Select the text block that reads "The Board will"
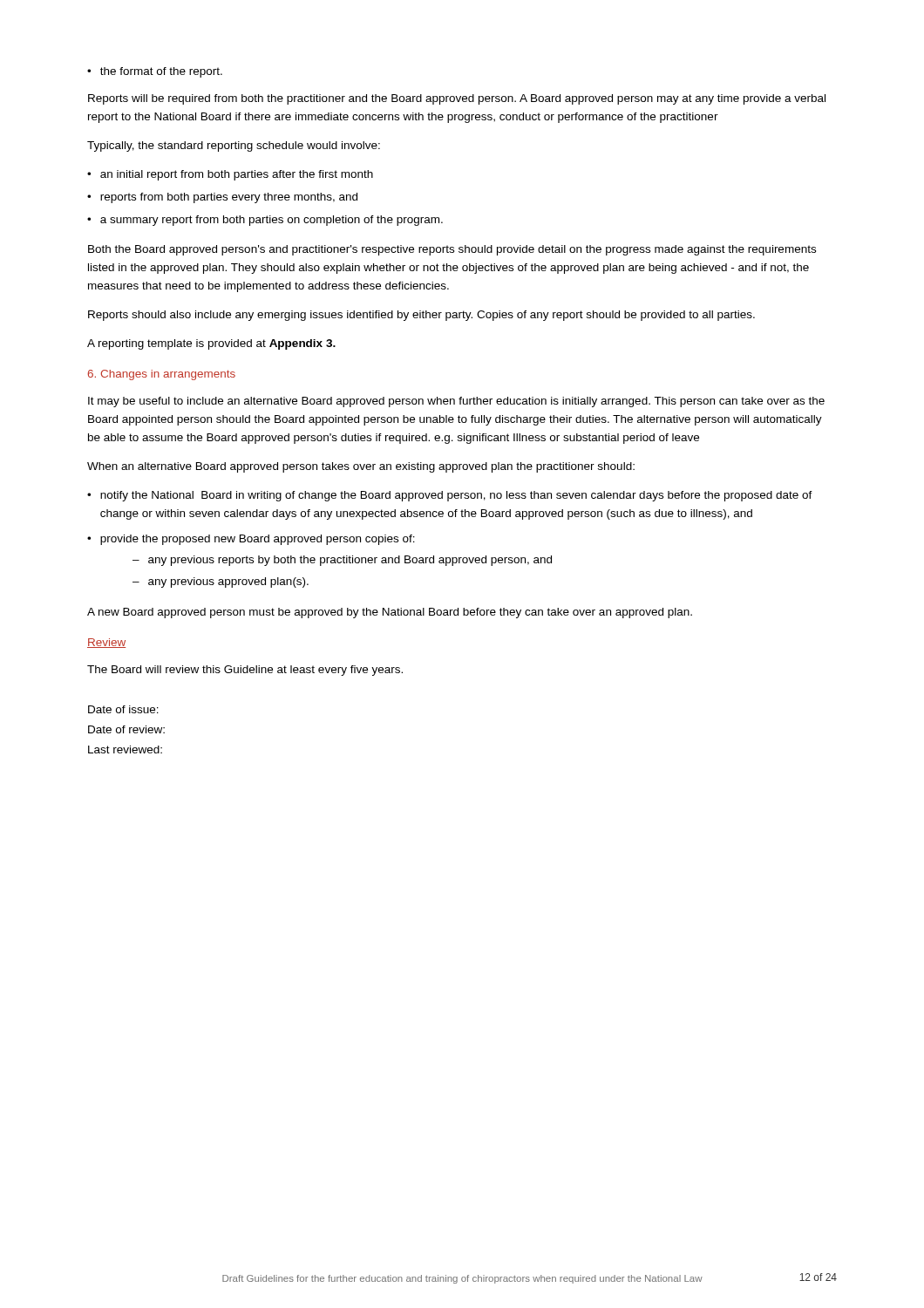This screenshot has width=924, height=1308. click(245, 671)
